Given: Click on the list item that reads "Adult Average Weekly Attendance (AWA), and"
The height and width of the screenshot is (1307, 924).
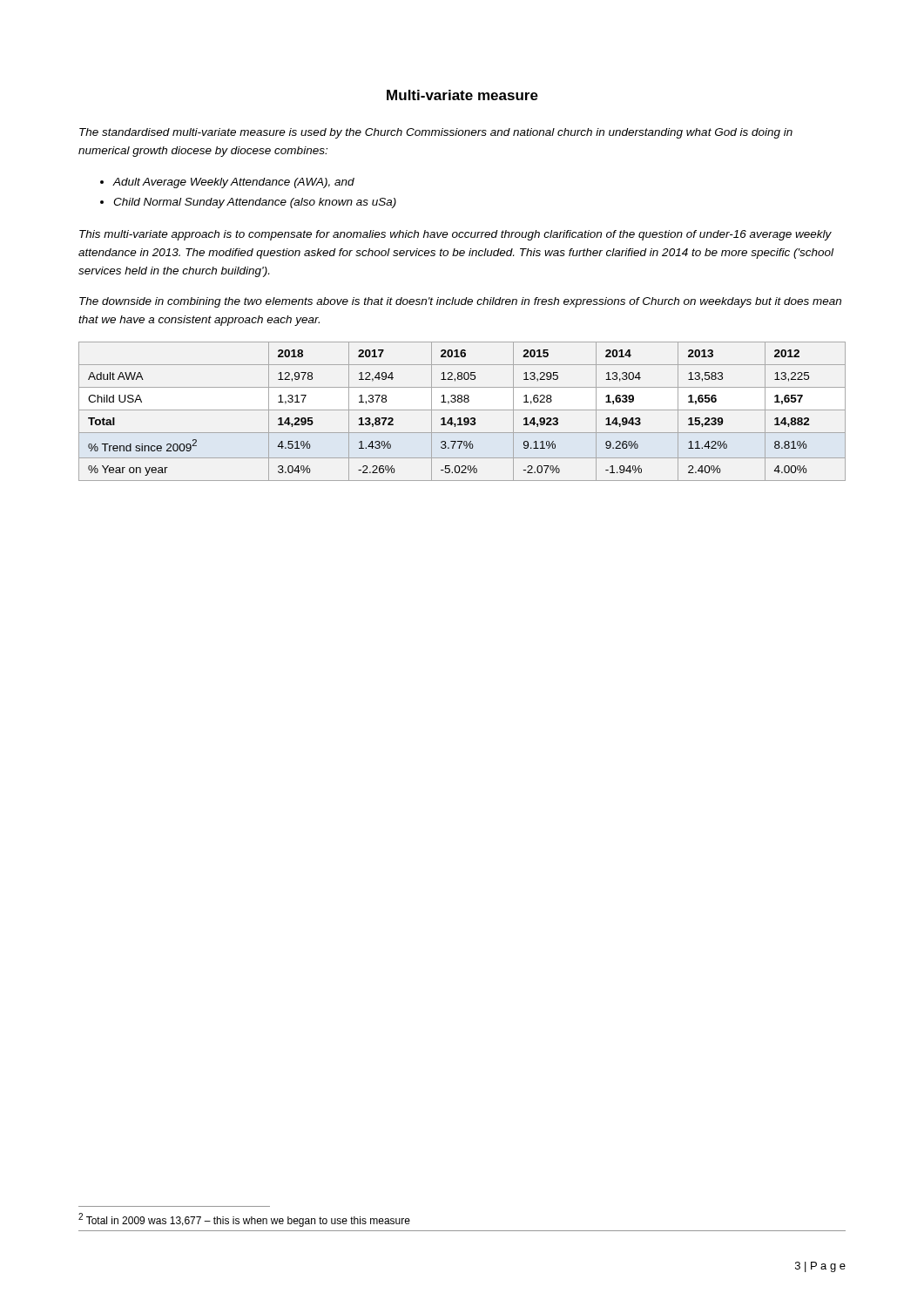Looking at the screenshot, I should click(234, 182).
